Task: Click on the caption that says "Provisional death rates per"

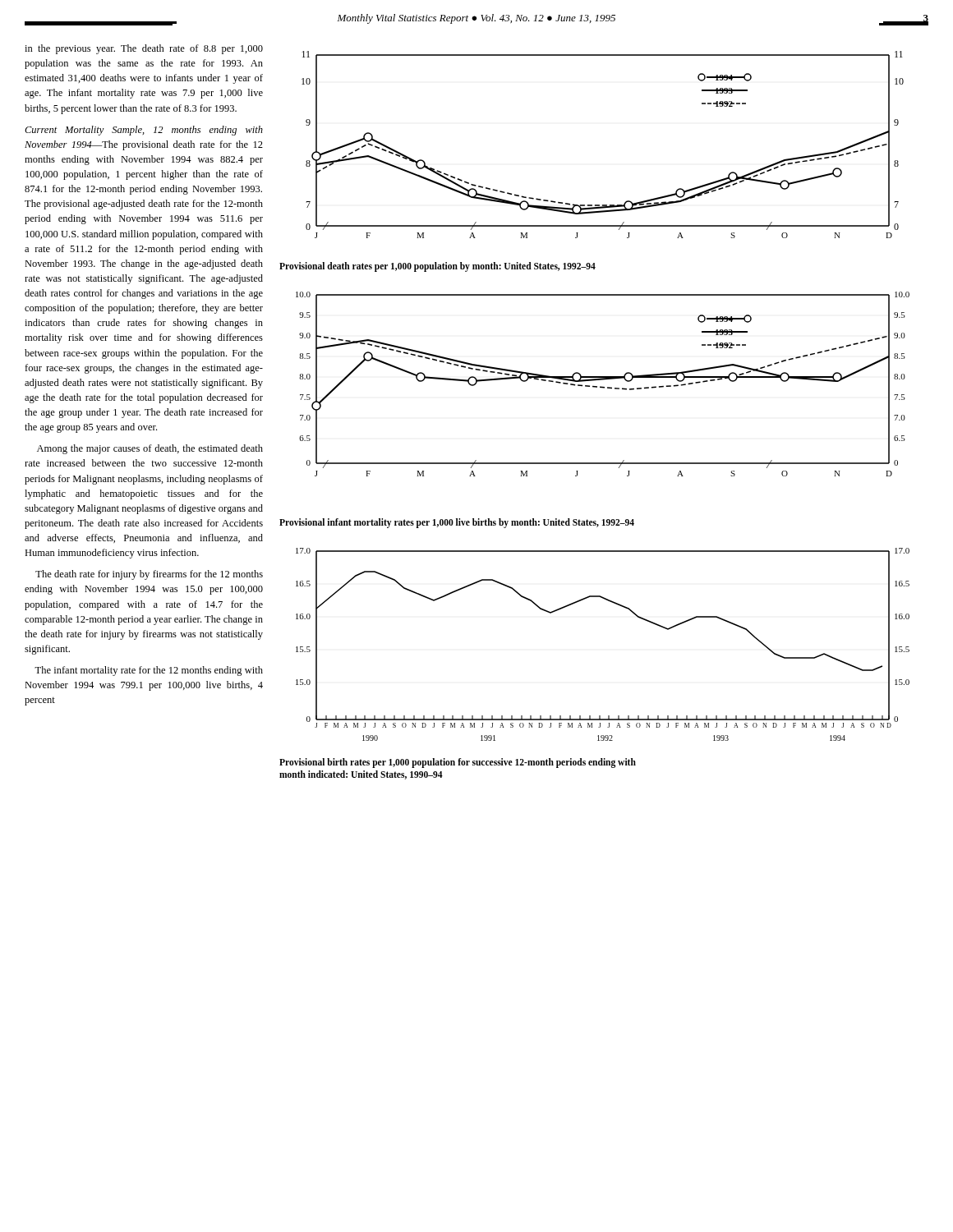Action: (437, 266)
